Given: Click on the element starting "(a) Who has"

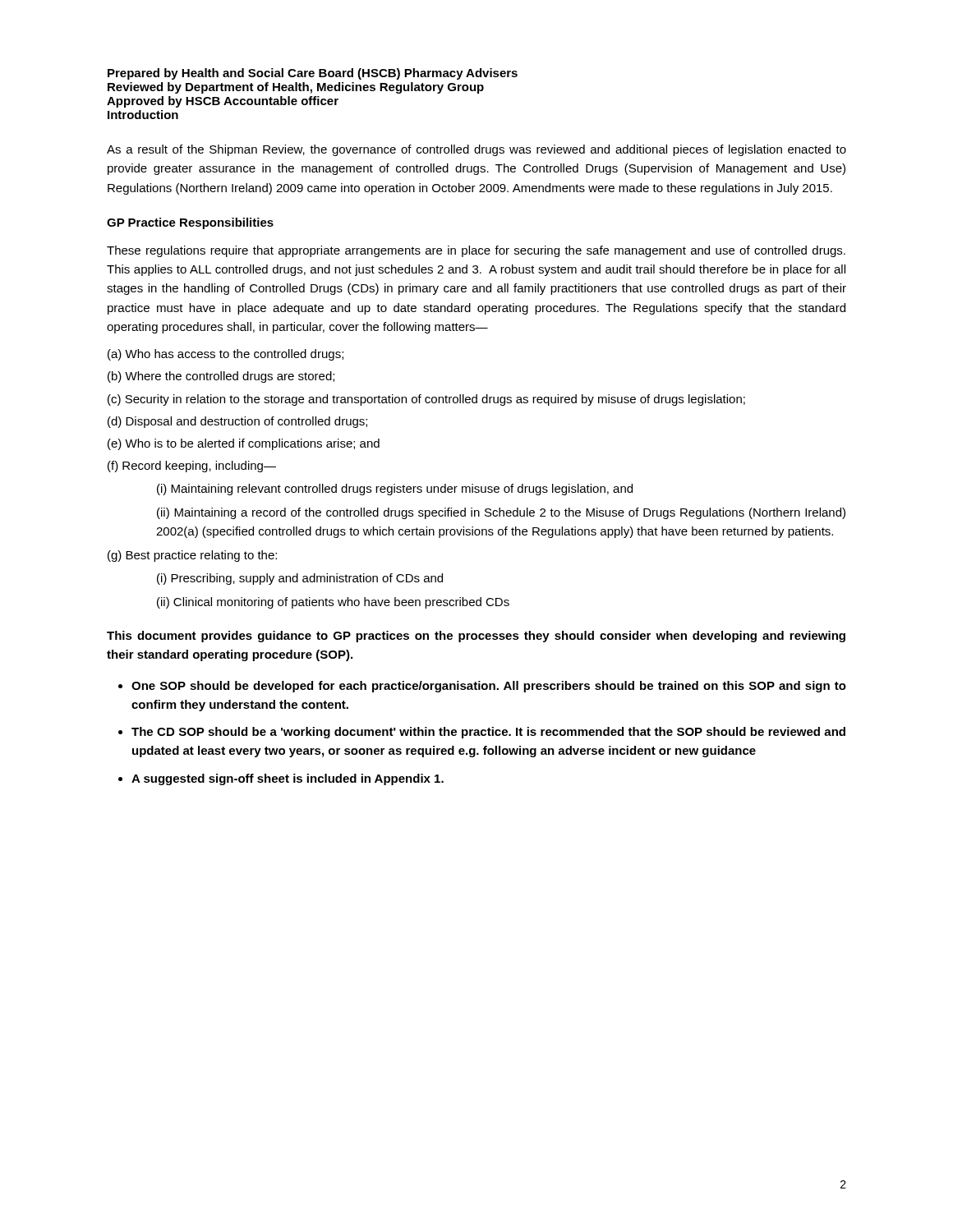Looking at the screenshot, I should tap(226, 354).
